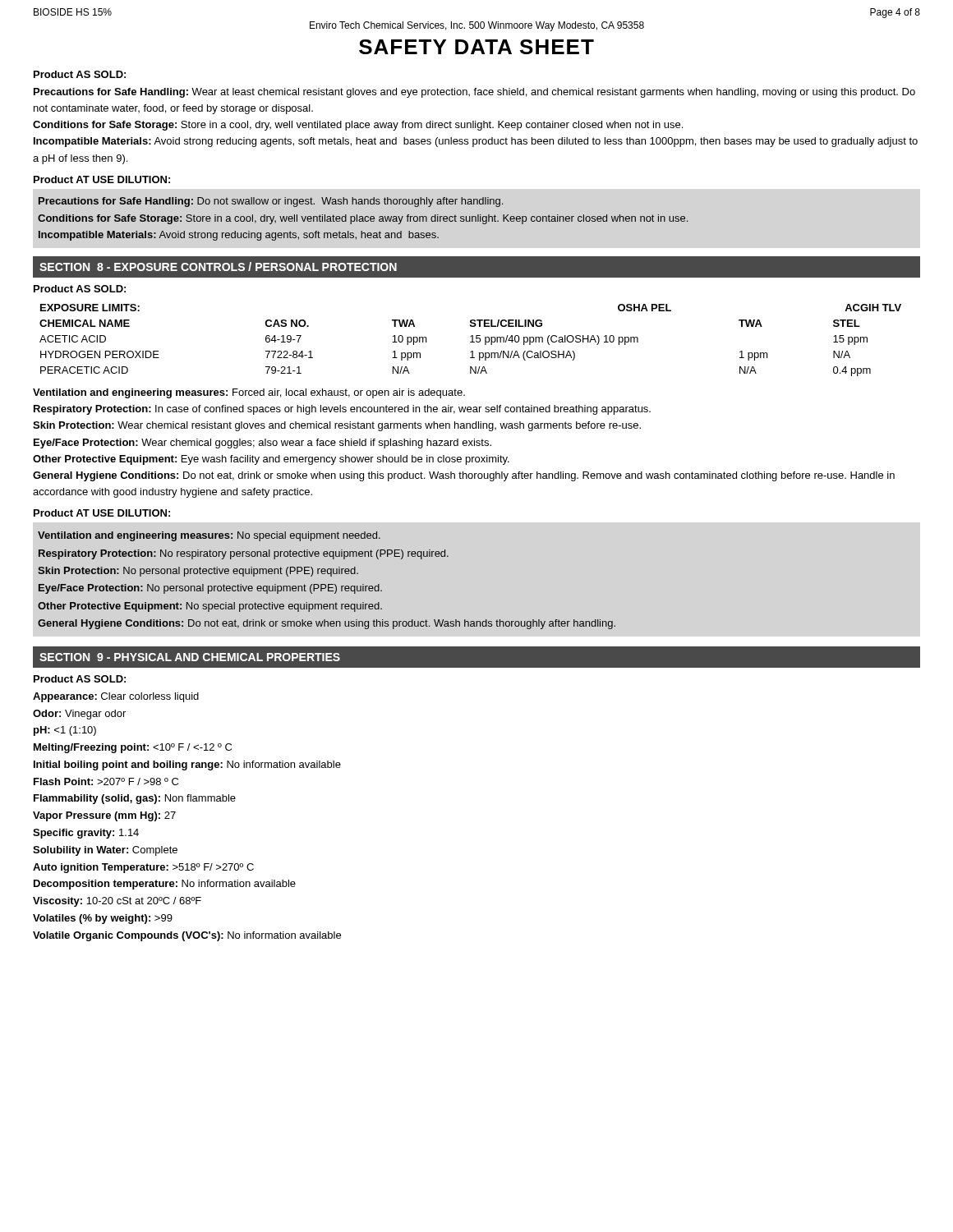Locate the text block starting "Ventilation and engineering measures: No special equipment"

tap(209, 536)
